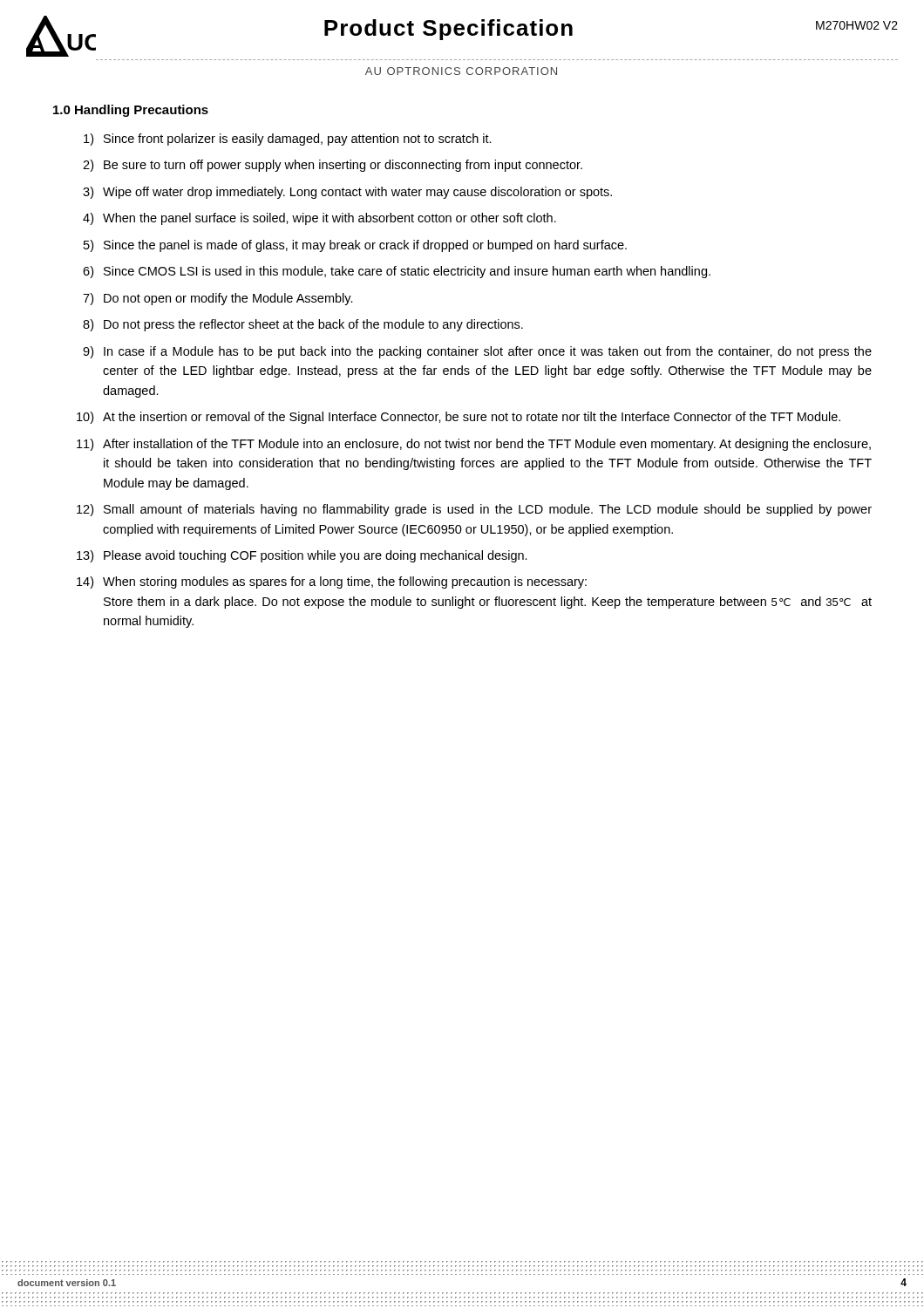Click on the region starting "14) When storing modules as spares"

point(462,602)
